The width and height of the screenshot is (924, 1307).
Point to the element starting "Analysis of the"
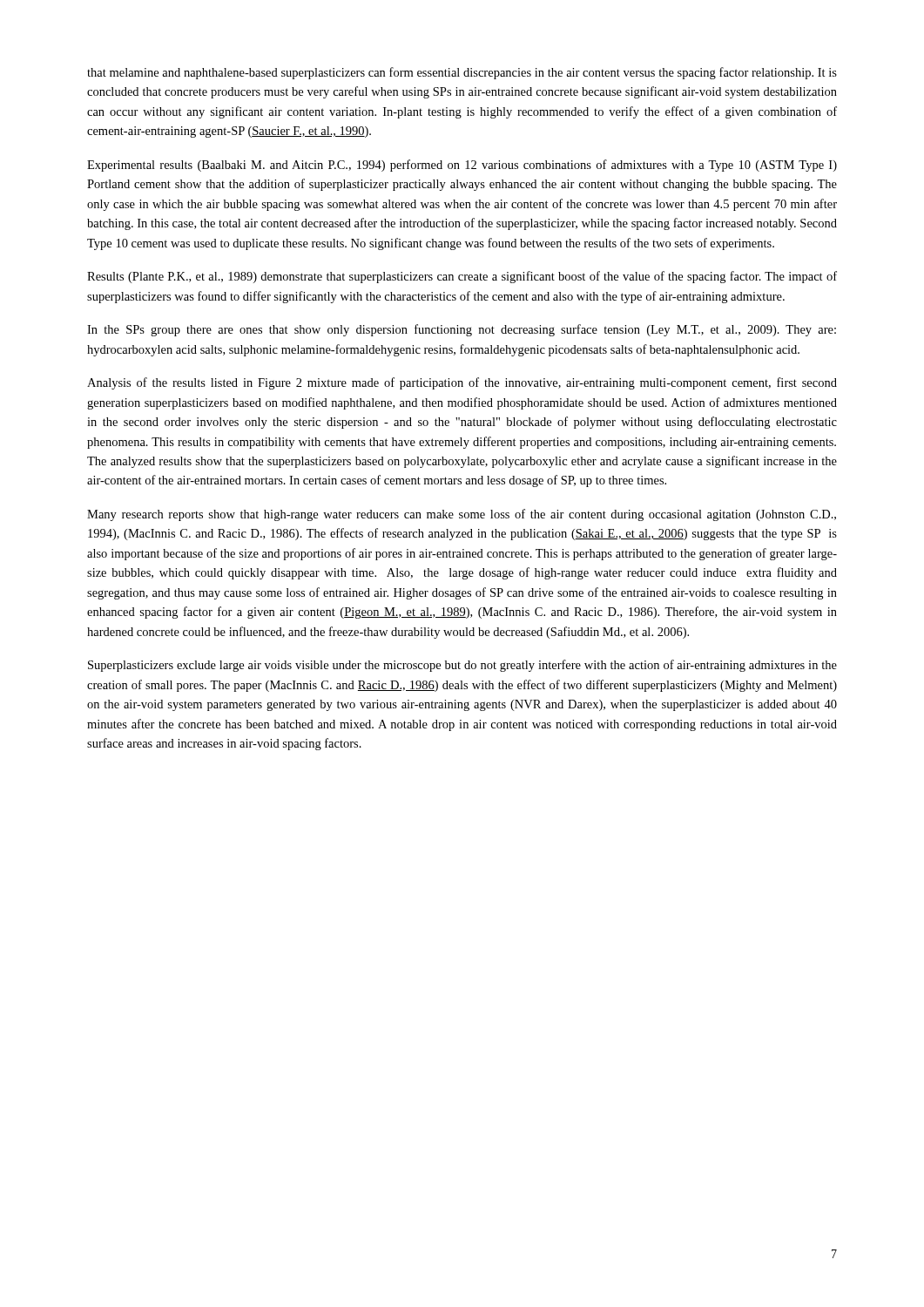point(462,432)
